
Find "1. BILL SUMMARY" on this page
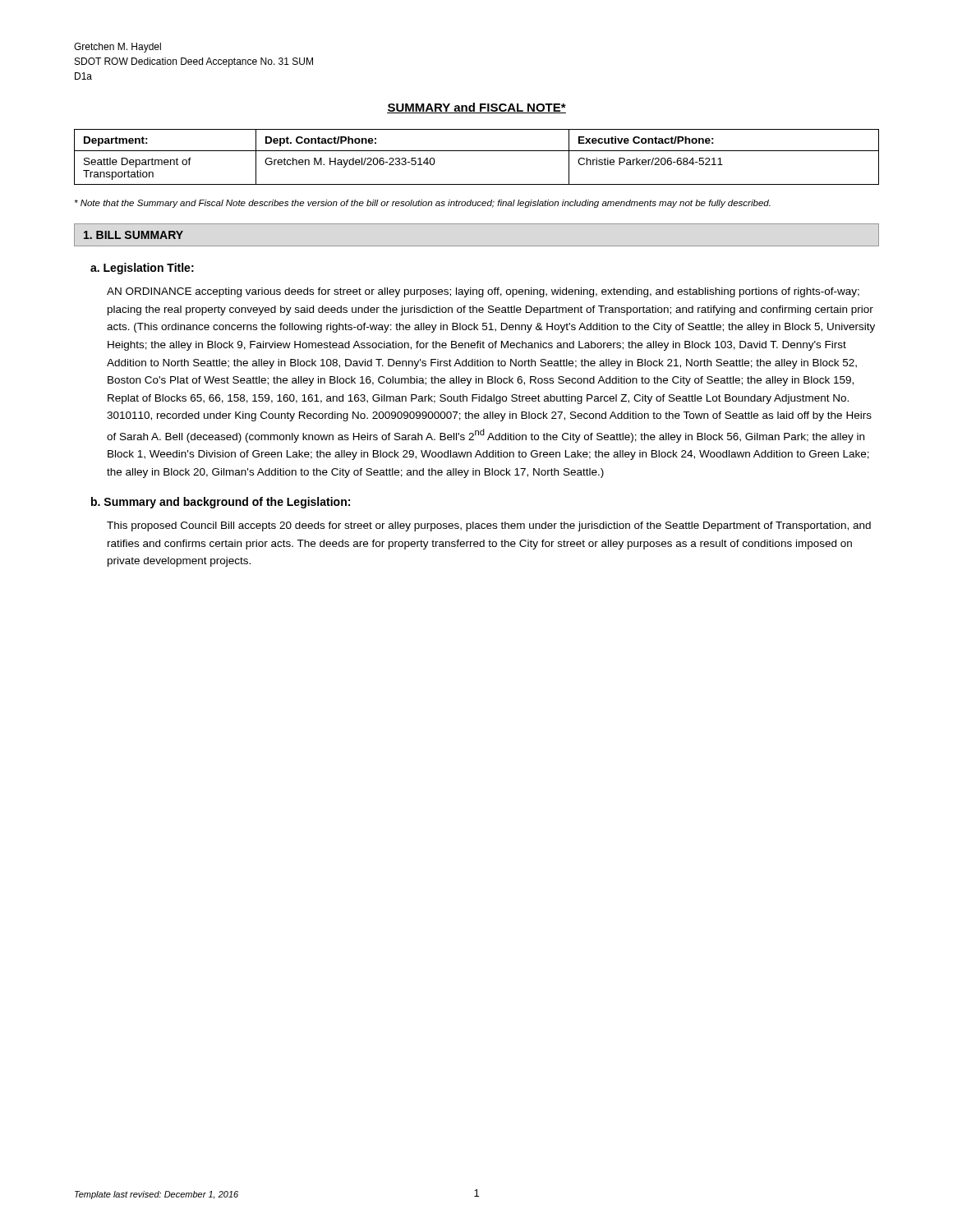click(133, 235)
